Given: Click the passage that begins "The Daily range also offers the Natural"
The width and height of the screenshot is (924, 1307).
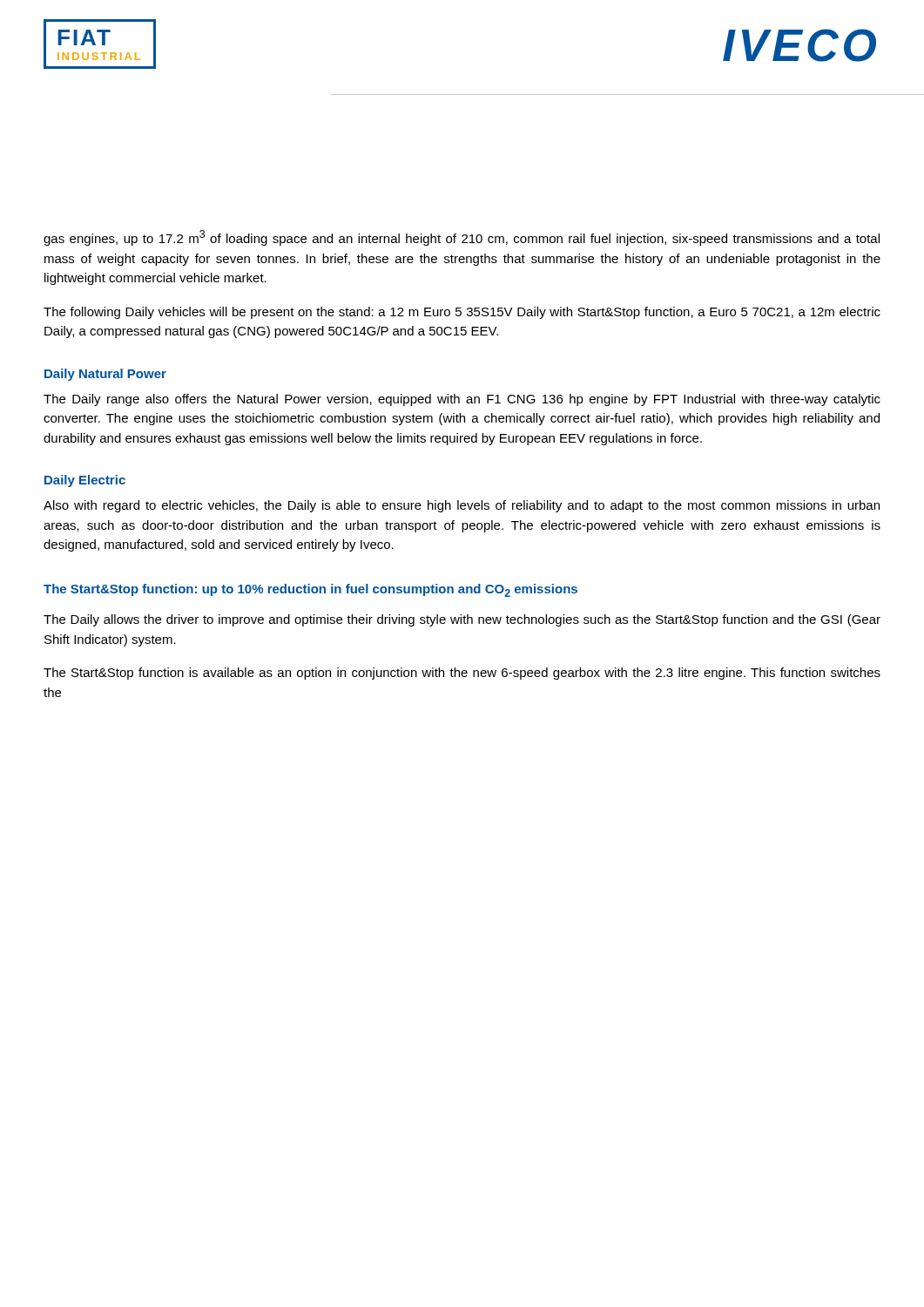Looking at the screenshot, I should point(462,418).
